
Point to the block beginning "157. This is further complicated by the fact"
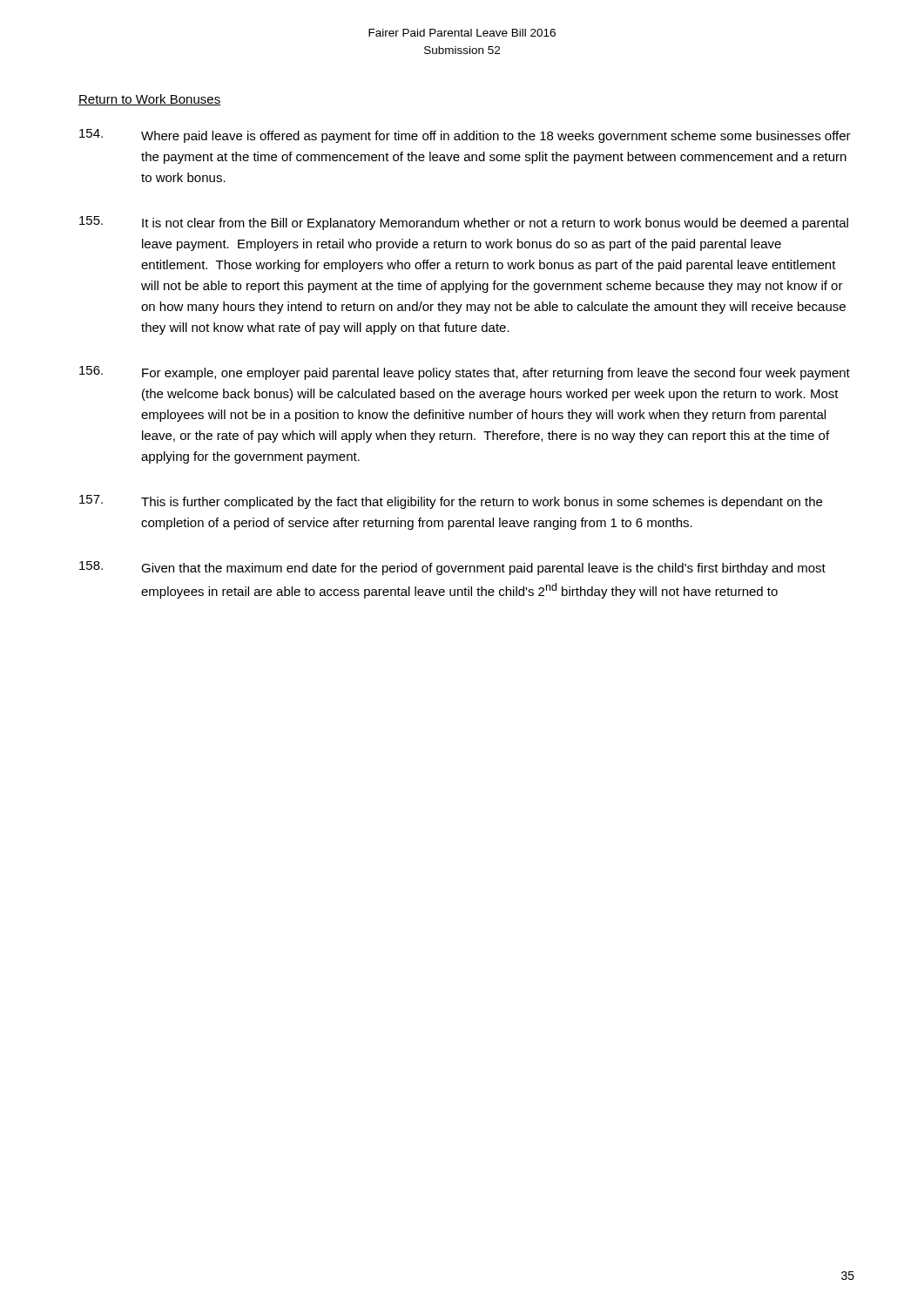[x=466, y=512]
